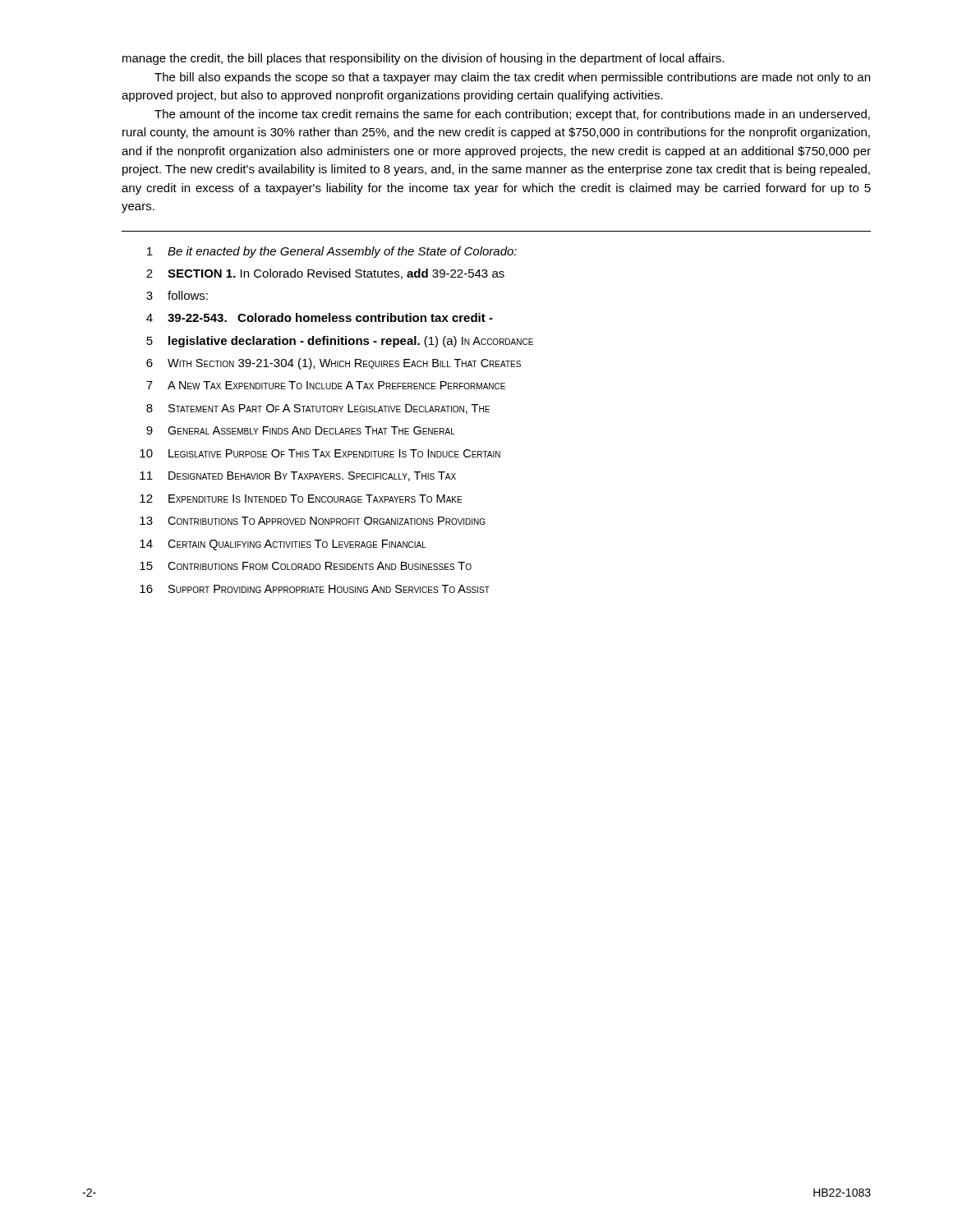Select the list item containing "14 Certain Qualifying Activities To Leverage"
This screenshot has width=953, height=1232.
[283, 545]
